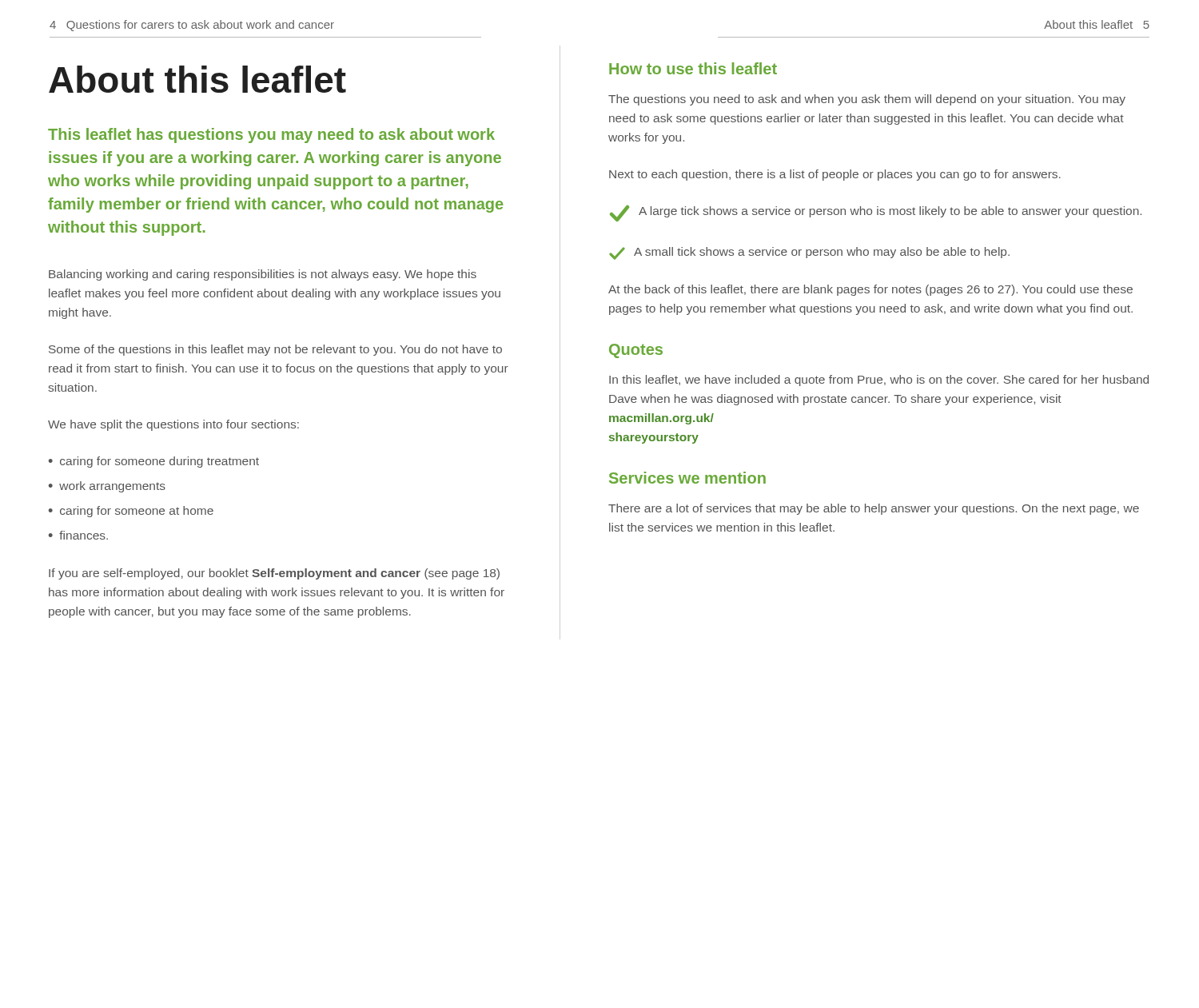This screenshot has width=1199, height=1008.
Task: Point to the block beginning "If you are self-employed, our"
Action: coord(276,592)
